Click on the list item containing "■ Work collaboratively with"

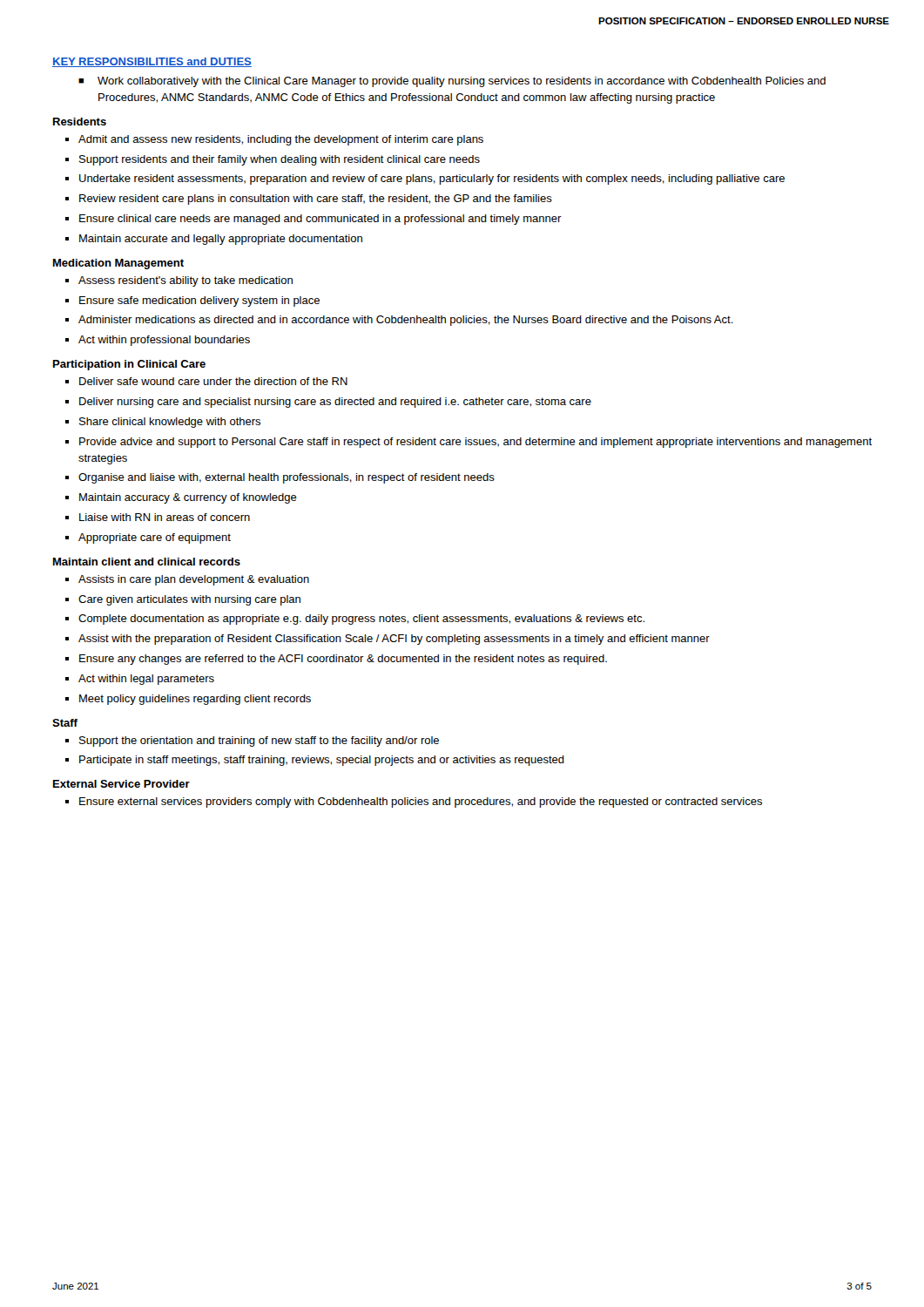(475, 90)
